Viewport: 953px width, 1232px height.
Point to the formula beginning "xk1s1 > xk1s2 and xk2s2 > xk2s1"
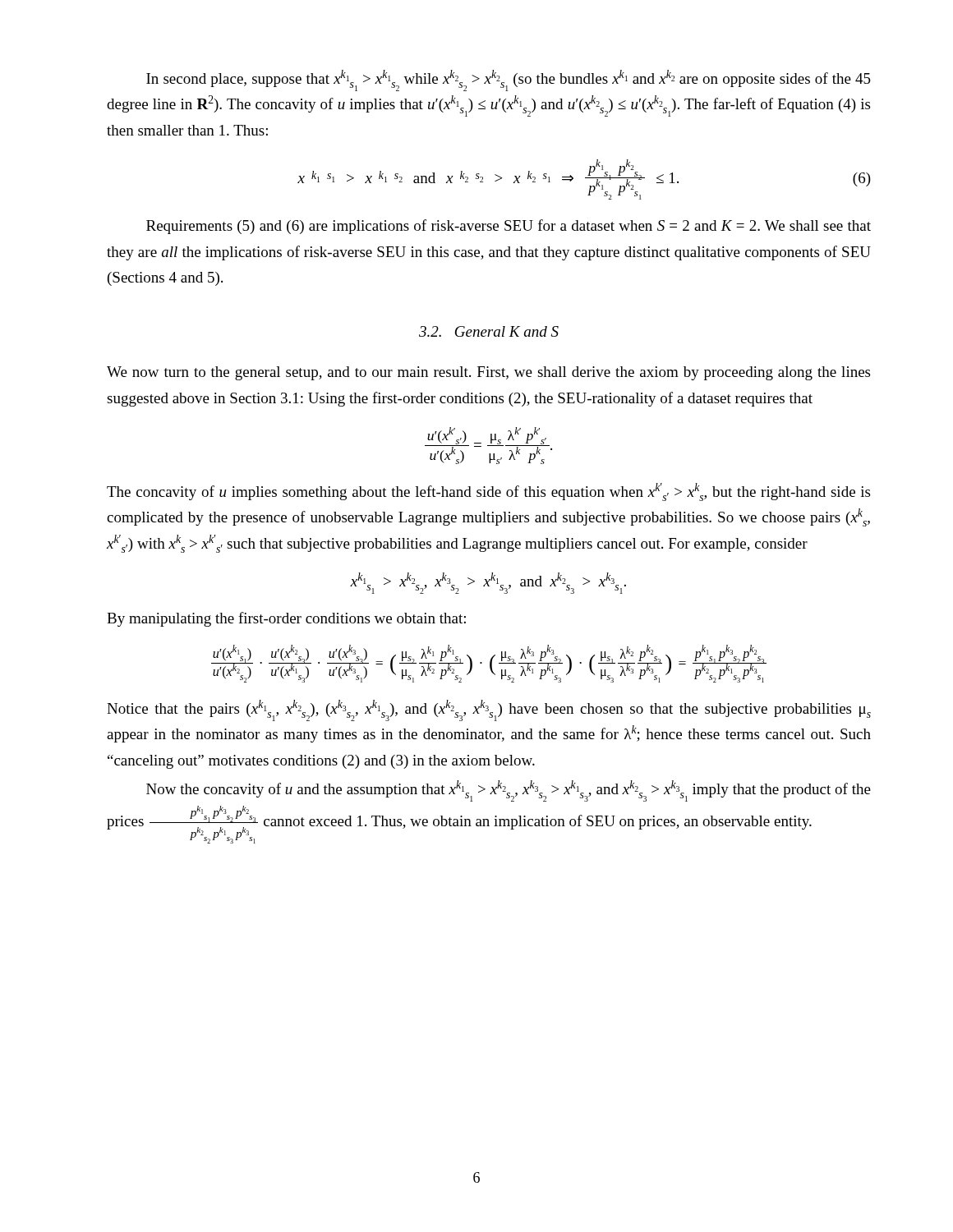(x=489, y=178)
